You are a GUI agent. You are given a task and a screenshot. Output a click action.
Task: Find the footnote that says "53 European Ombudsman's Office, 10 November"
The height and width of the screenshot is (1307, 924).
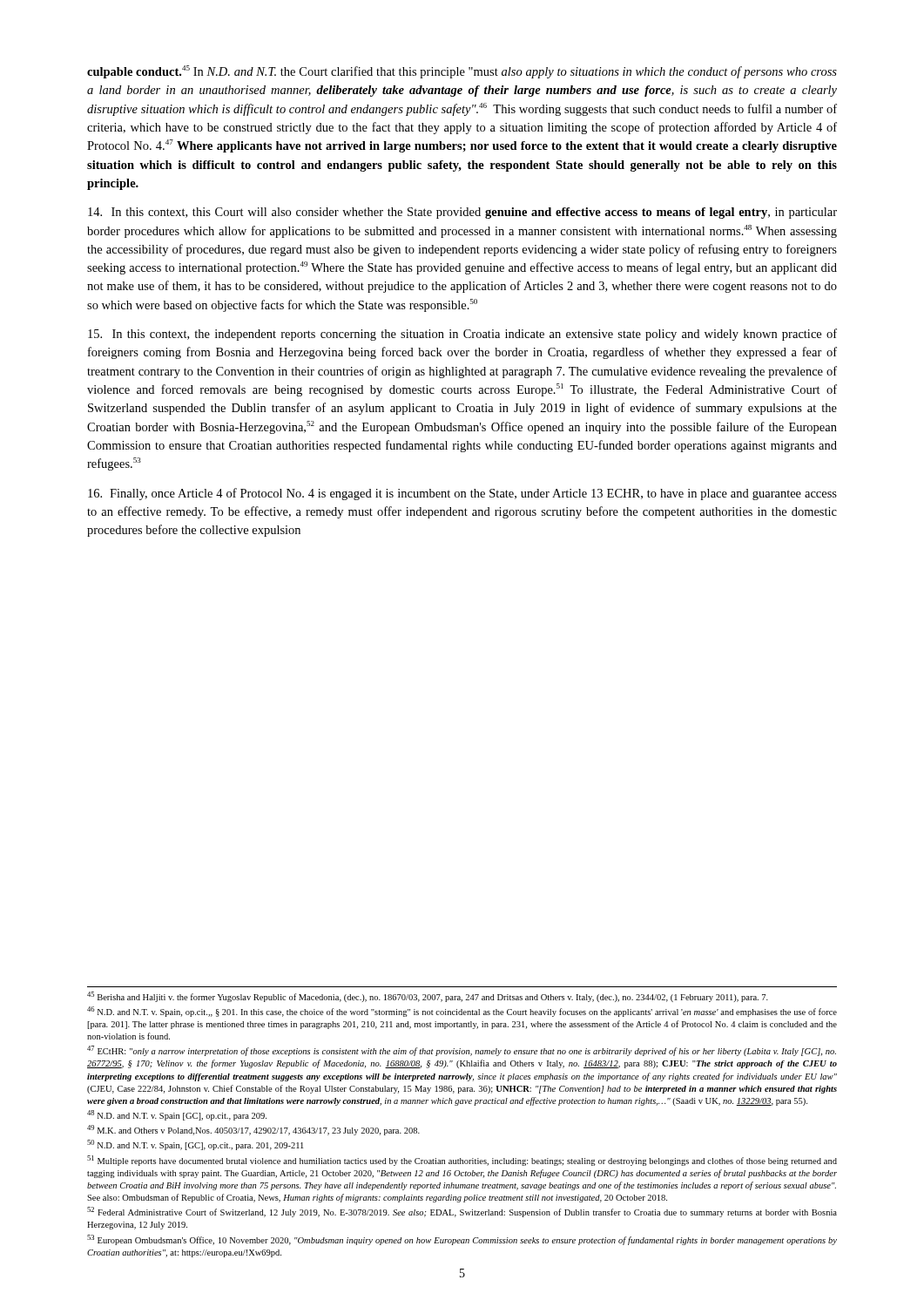click(x=462, y=1246)
